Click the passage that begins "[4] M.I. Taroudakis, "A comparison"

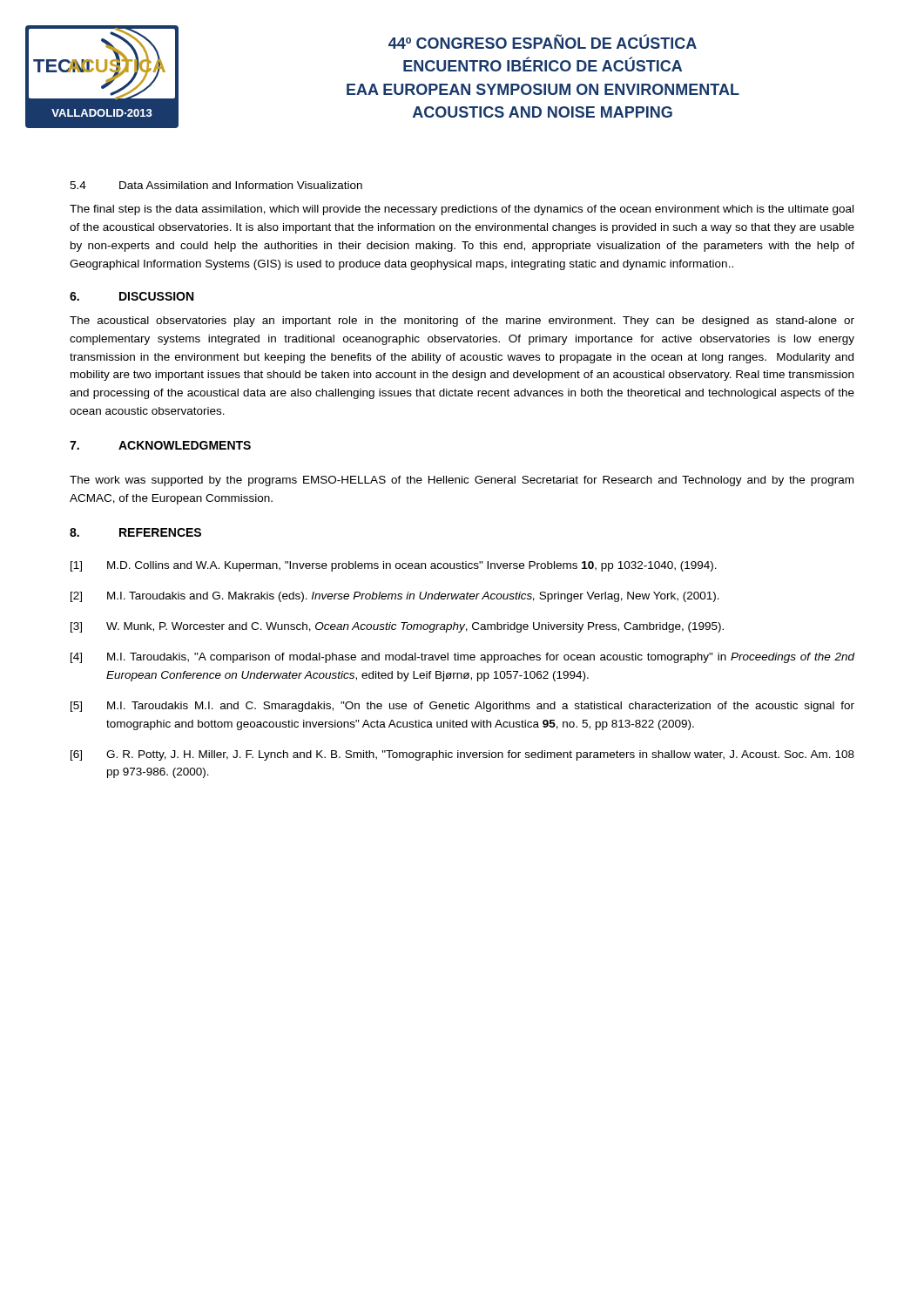(x=462, y=666)
